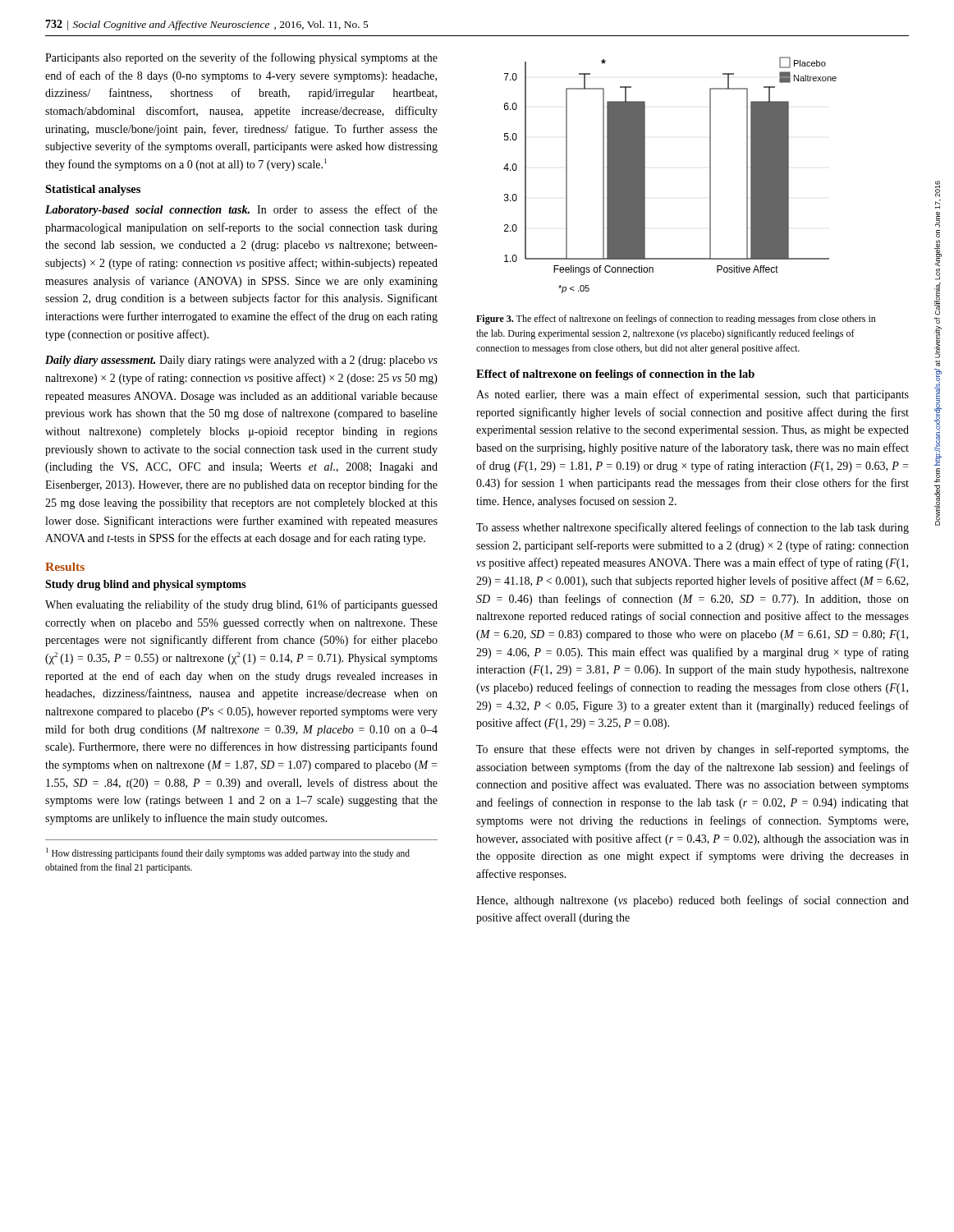
Task: Locate a grouped bar chart
Action: (x=677, y=178)
